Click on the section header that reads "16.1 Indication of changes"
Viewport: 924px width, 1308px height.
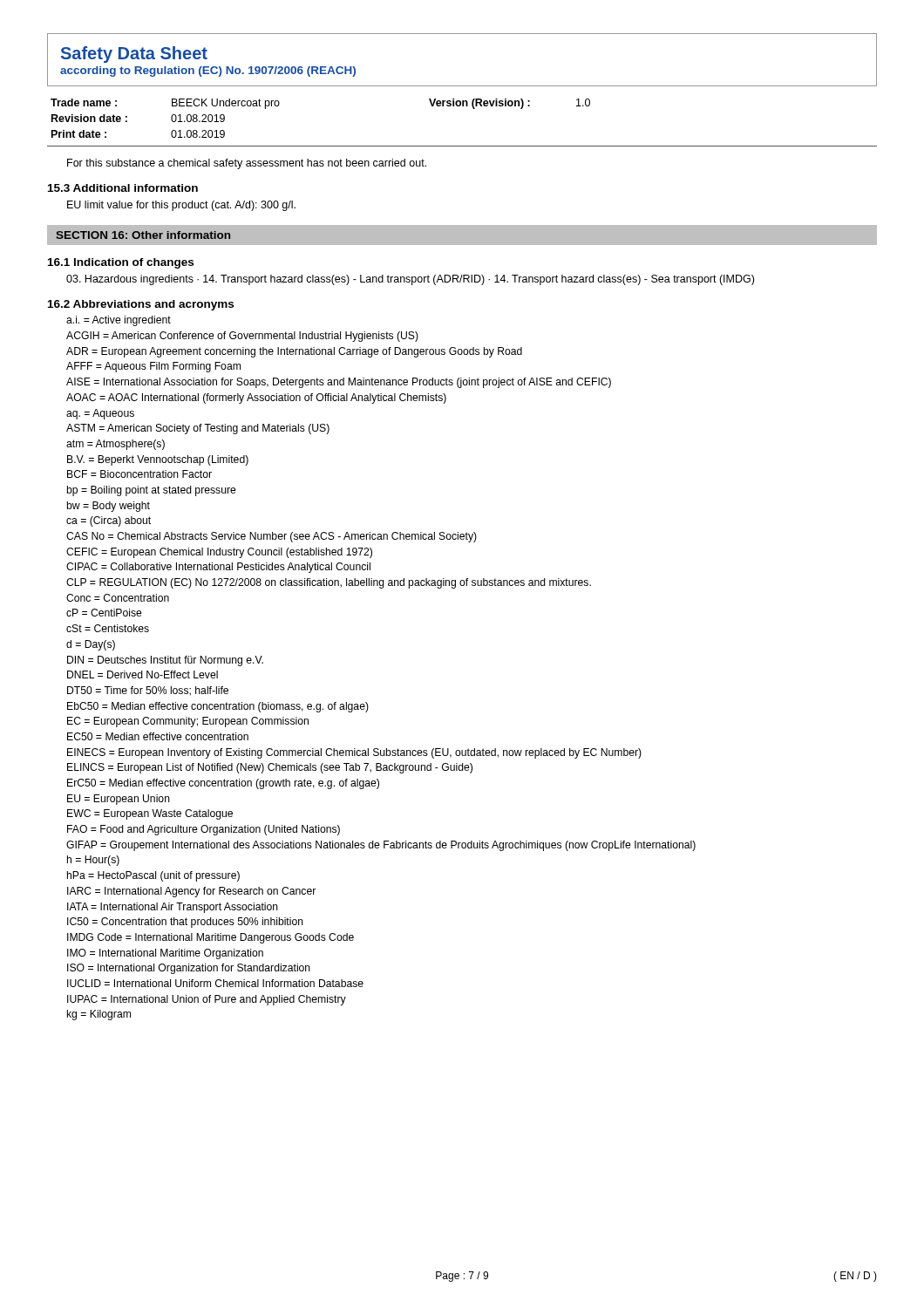tap(121, 262)
